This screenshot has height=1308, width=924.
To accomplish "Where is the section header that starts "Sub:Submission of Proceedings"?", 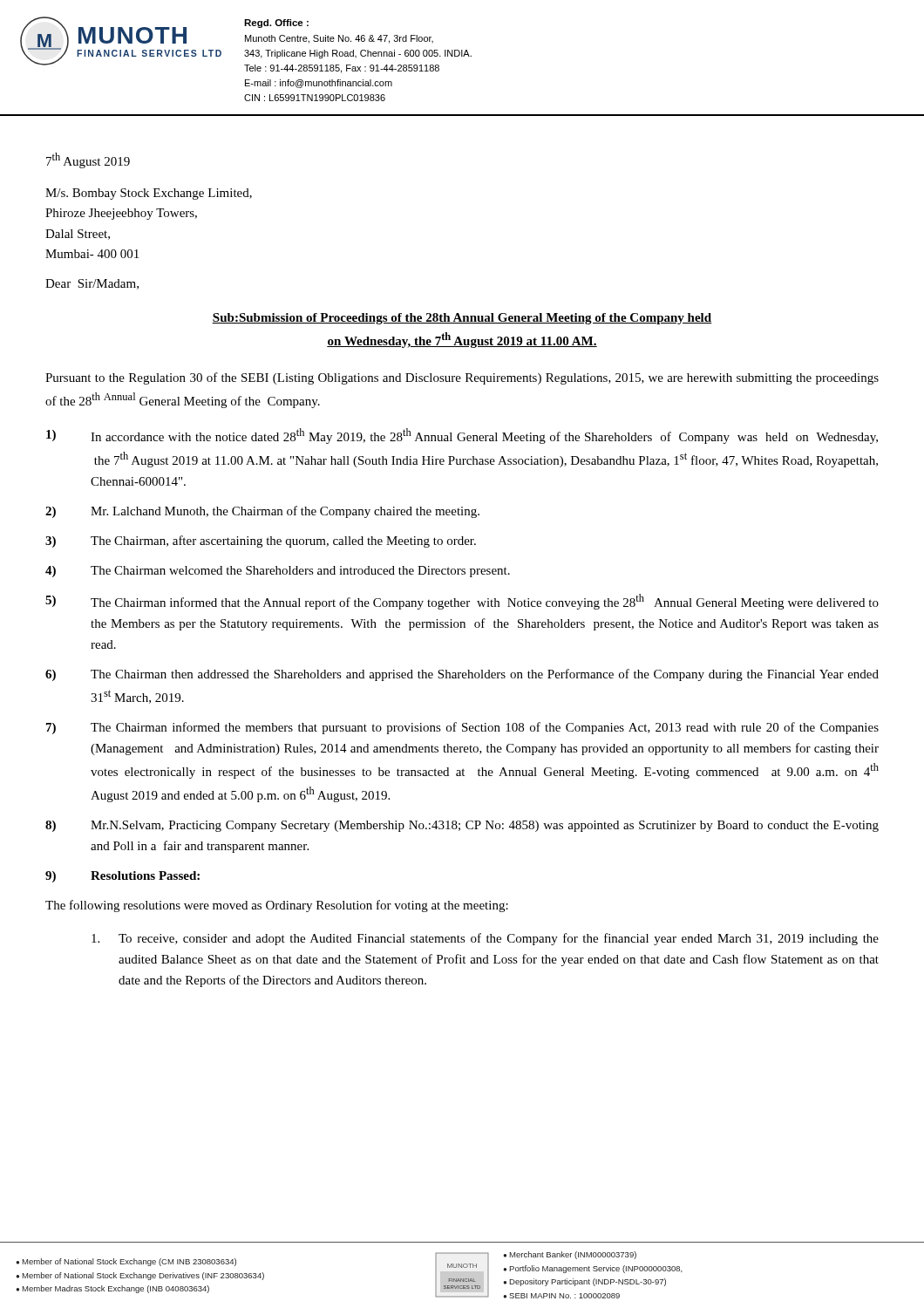I will click(x=462, y=329).
